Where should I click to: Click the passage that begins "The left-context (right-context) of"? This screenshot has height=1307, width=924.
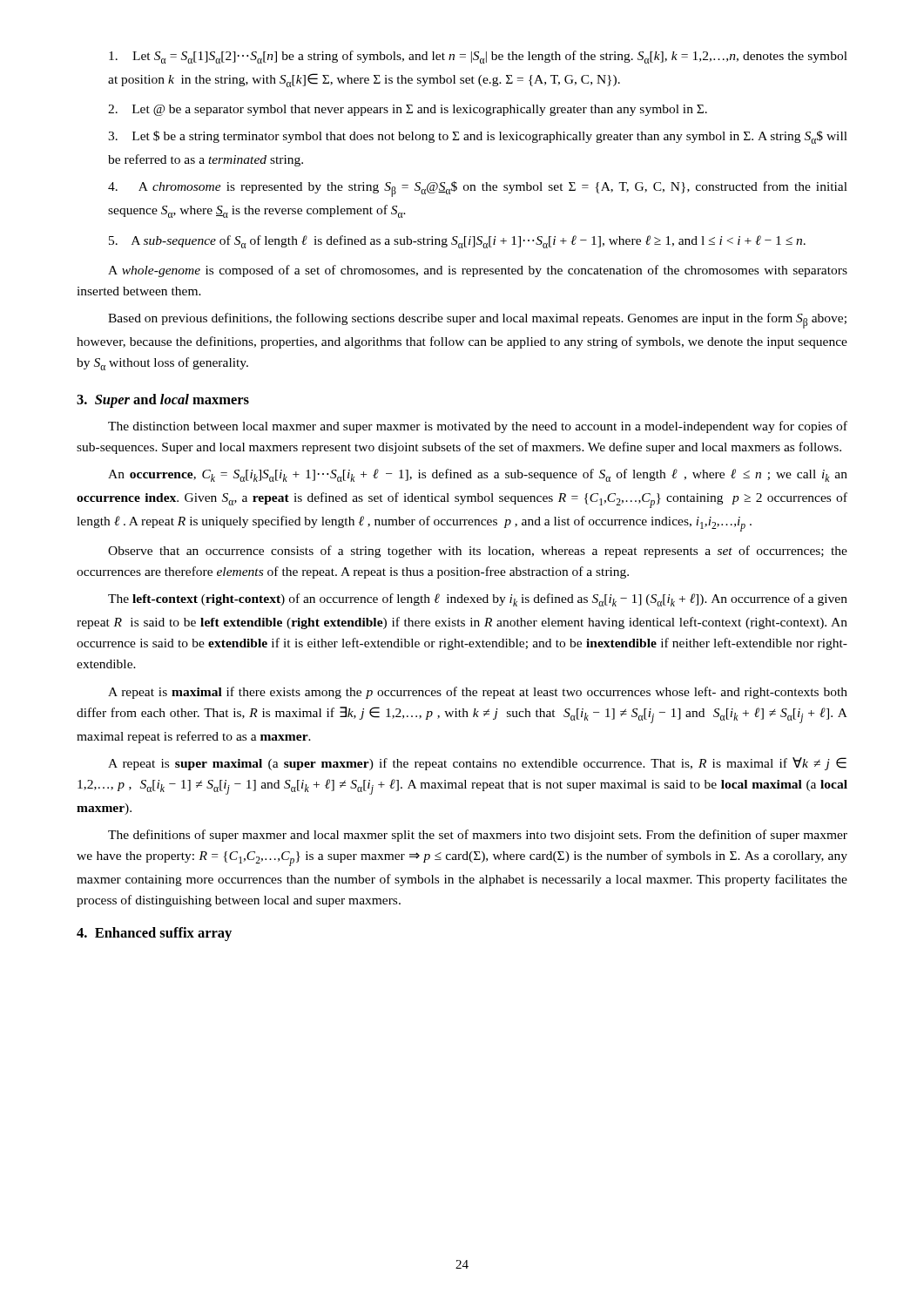(x=462, y=632)
